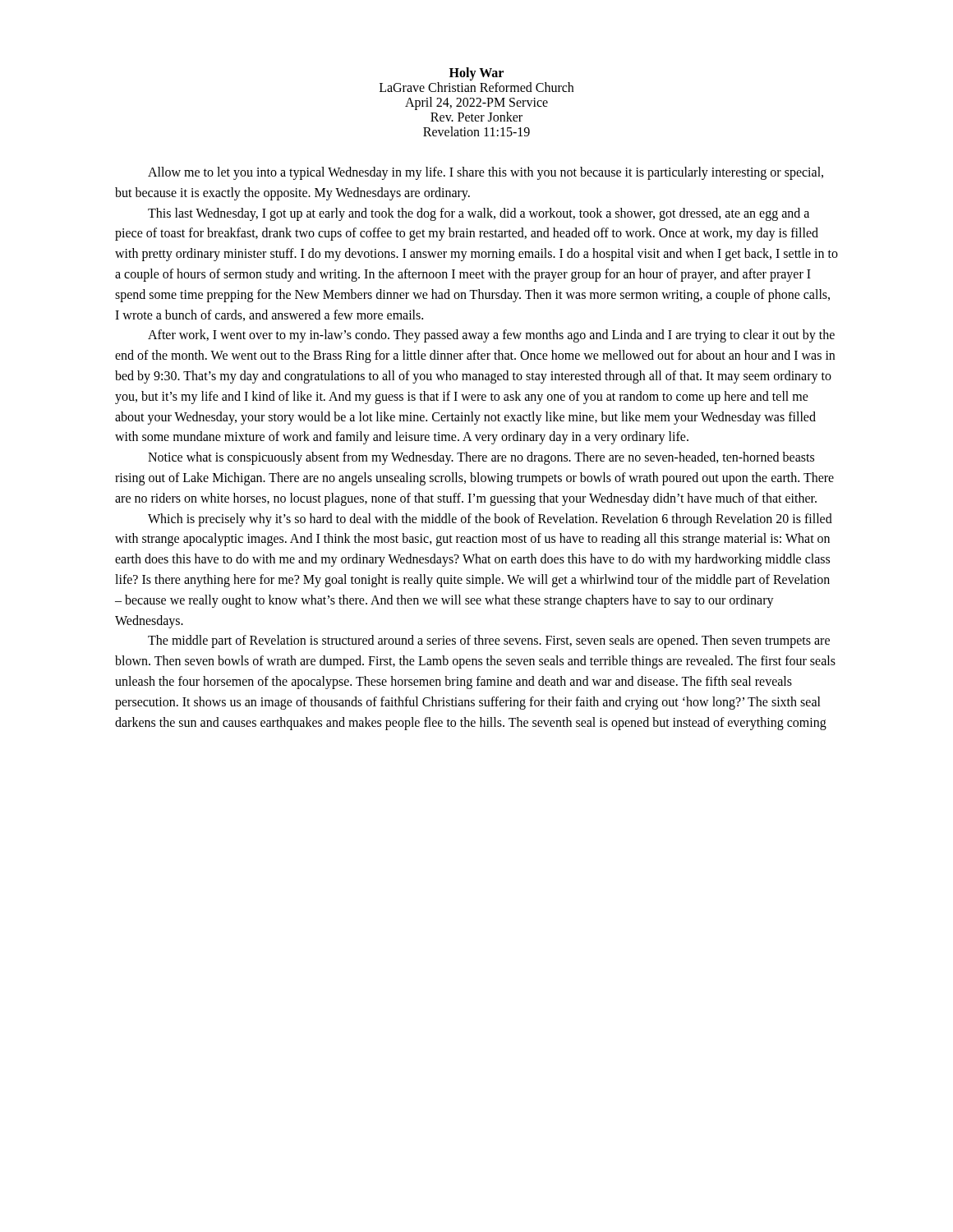Locate the text block containing "Allow me to let you into a"

coord(476,448)
